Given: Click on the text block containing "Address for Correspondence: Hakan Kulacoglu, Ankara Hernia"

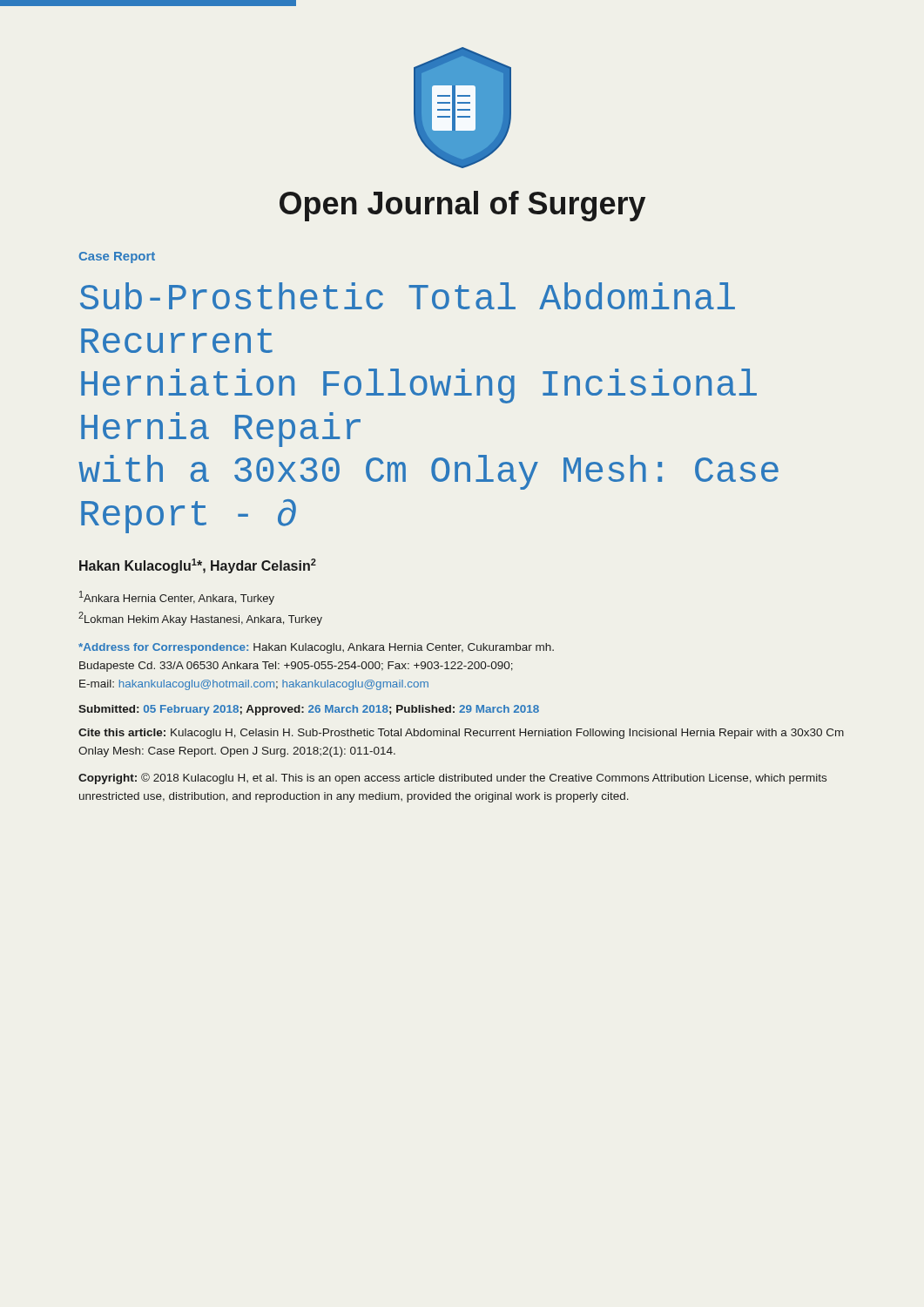Looking at the screenshot, I should tap(317, 665).
